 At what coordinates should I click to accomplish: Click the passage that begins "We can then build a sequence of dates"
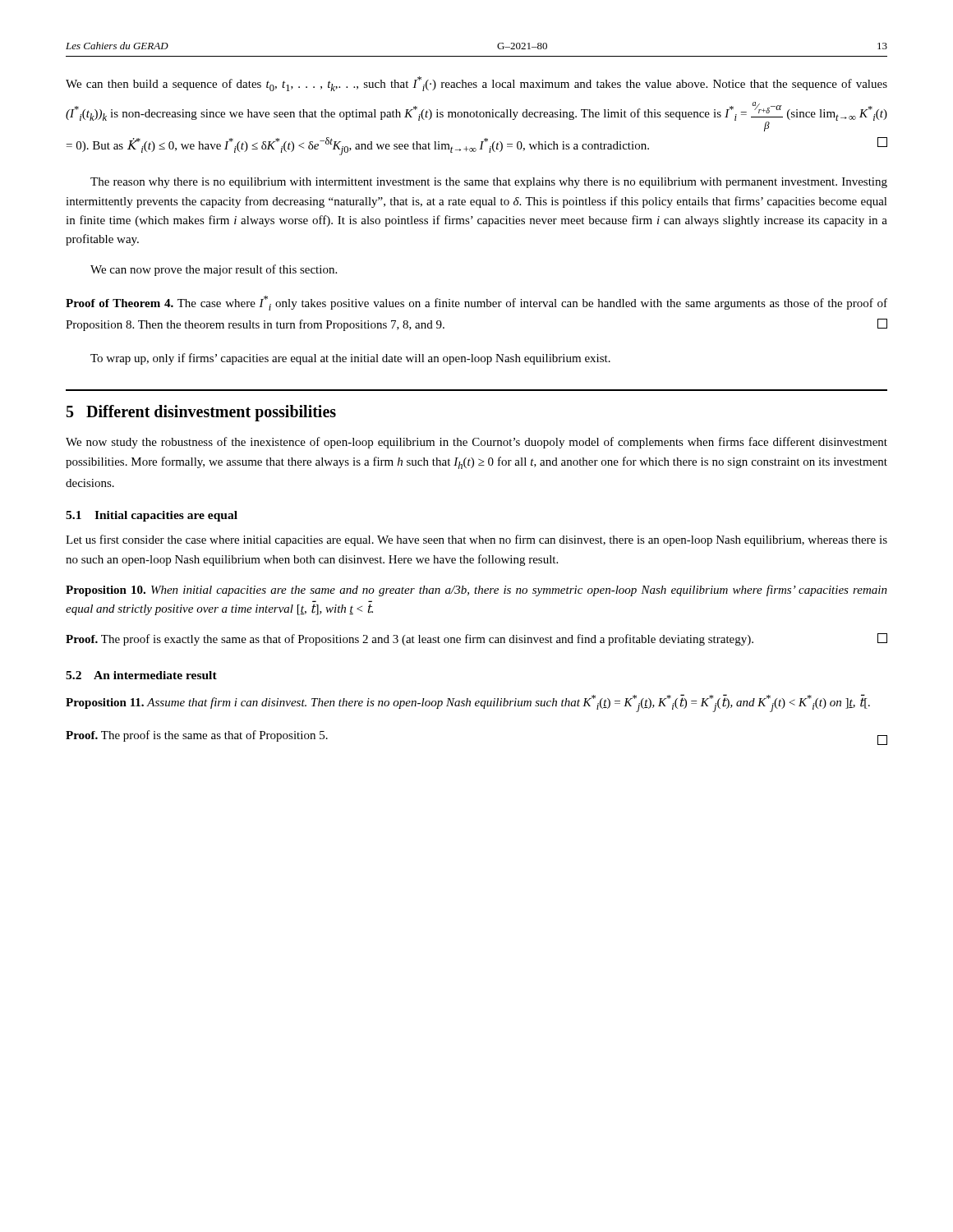(476, 115)
